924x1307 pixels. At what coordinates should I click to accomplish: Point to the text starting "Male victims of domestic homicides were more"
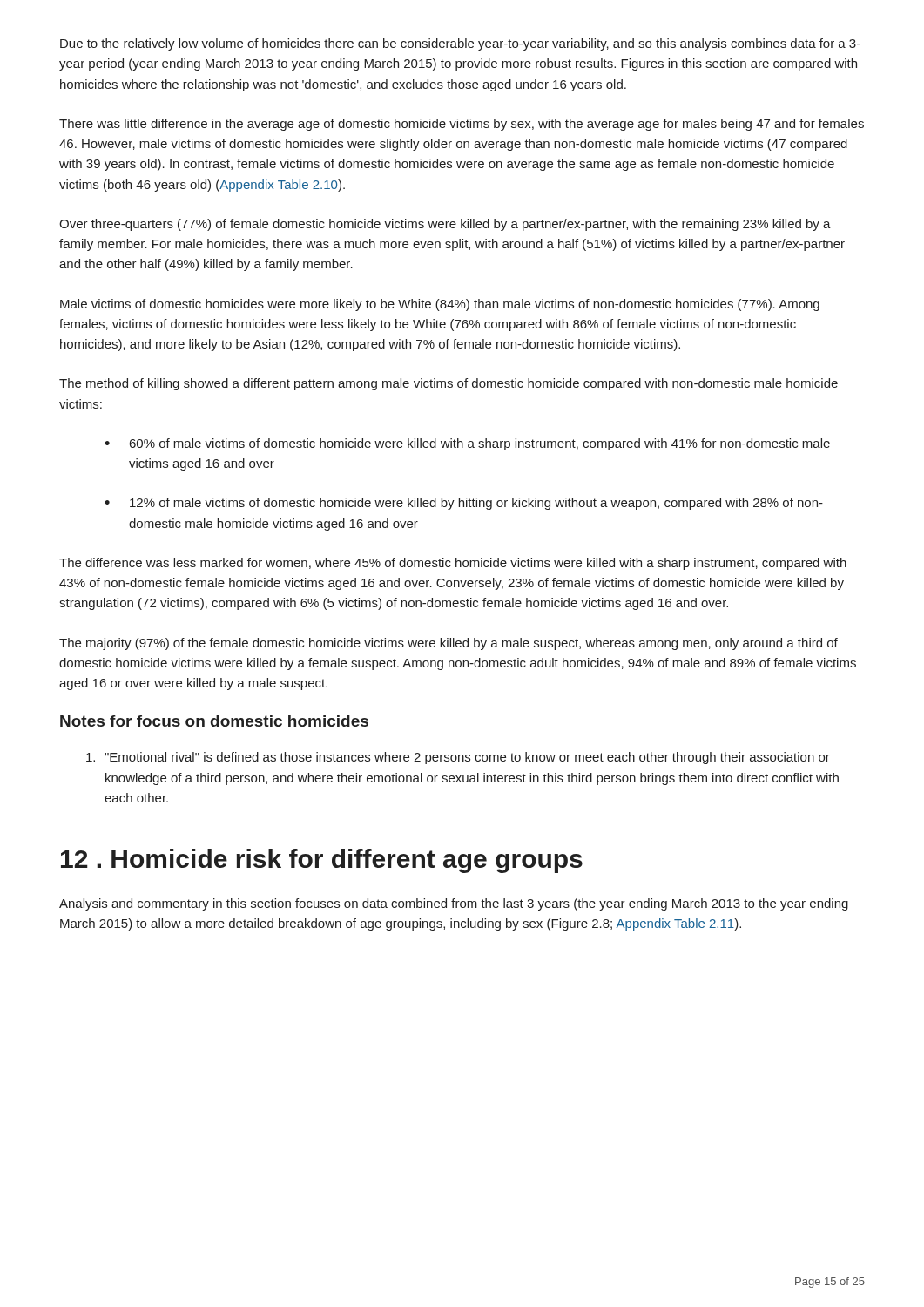click(462, 324)
